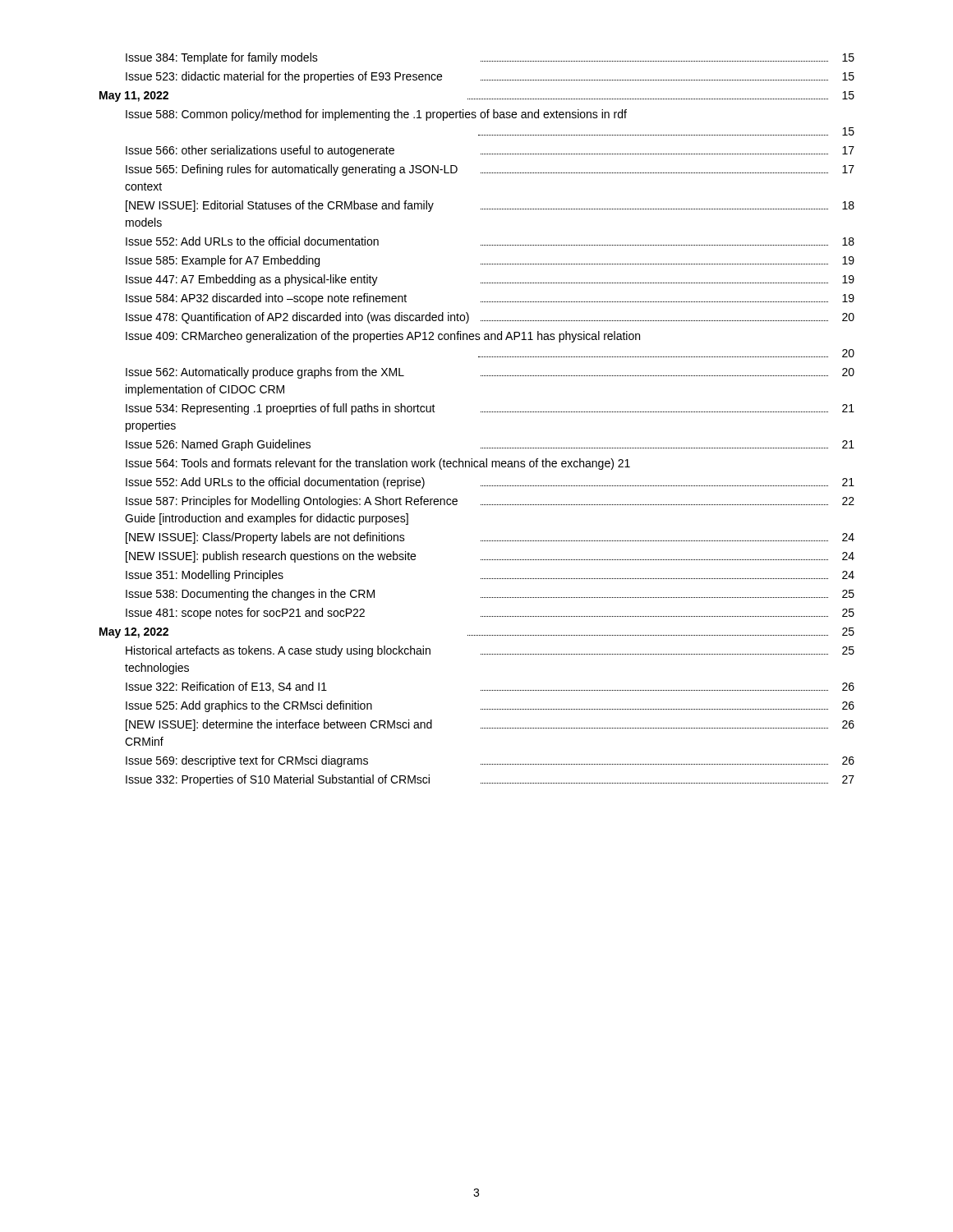Point to the text starting "Issue 564: Tools and formats"
This screenshot has width=953, height=1232.
[476, 464]
